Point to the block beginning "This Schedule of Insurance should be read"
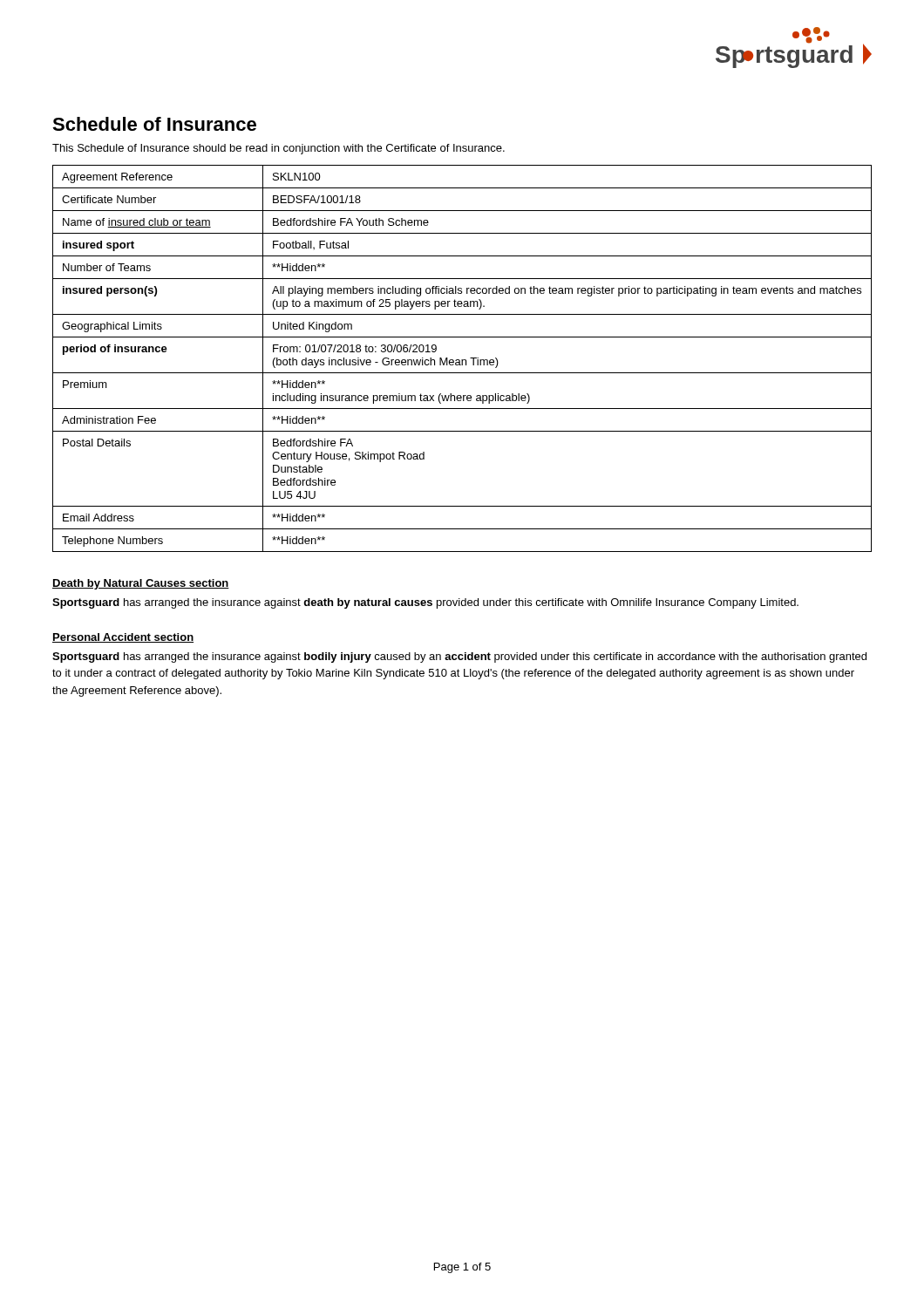Screen dimensions: 1308x924 [279, 148]
